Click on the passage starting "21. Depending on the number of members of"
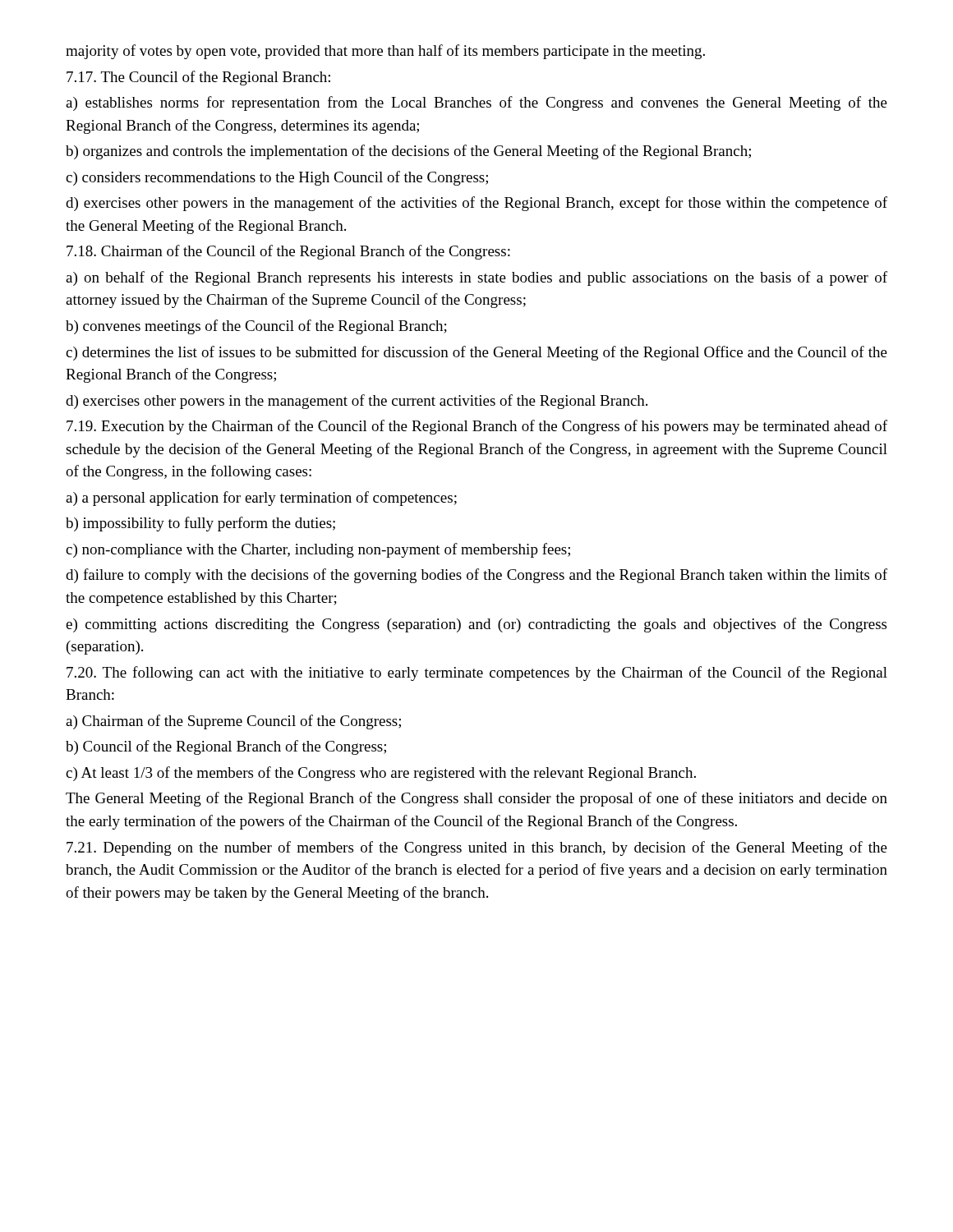Viewport: 953px width, 1232px height. coord(476,870)
